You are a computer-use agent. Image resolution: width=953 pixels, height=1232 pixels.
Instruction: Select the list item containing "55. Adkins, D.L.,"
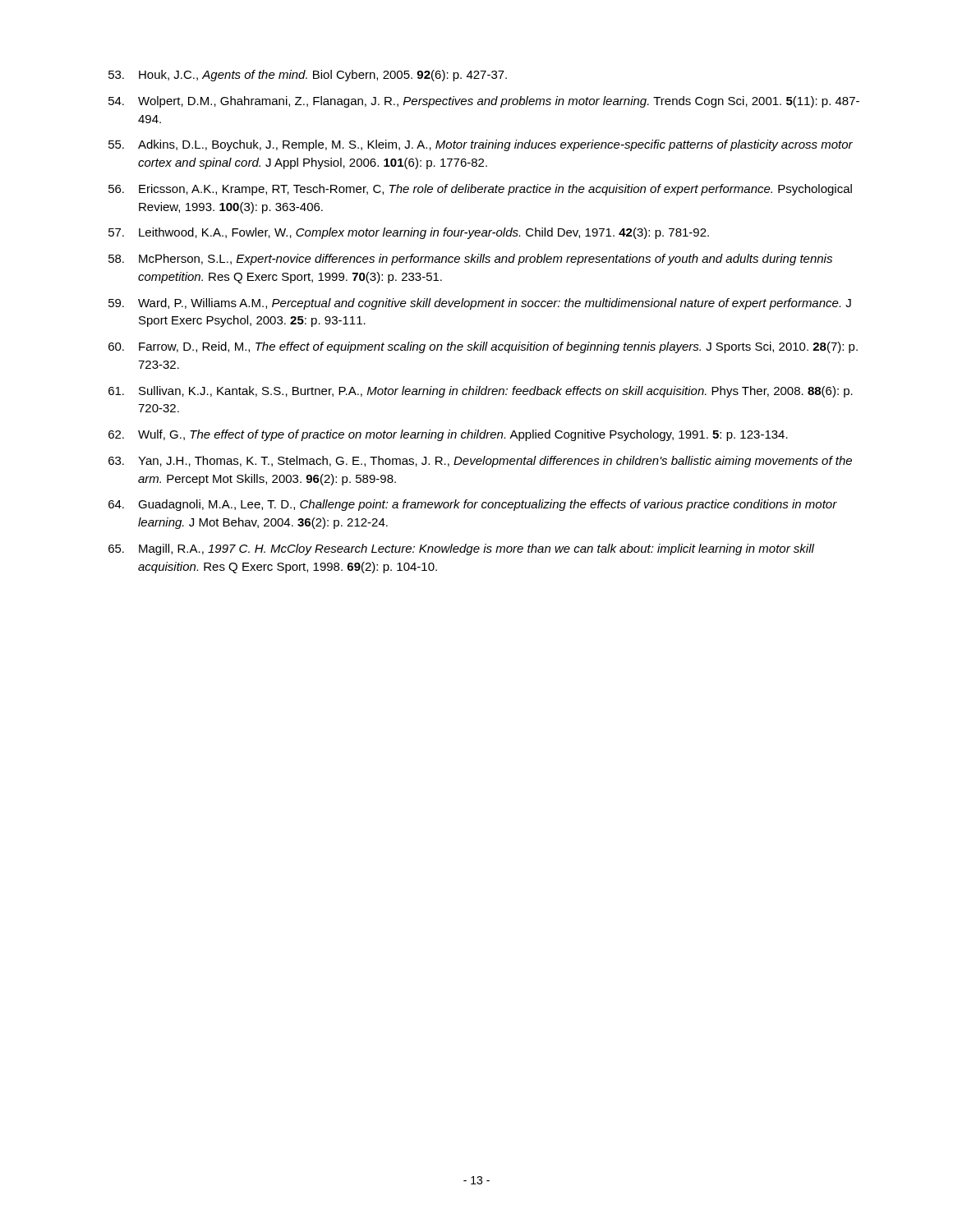click(476, 154)
